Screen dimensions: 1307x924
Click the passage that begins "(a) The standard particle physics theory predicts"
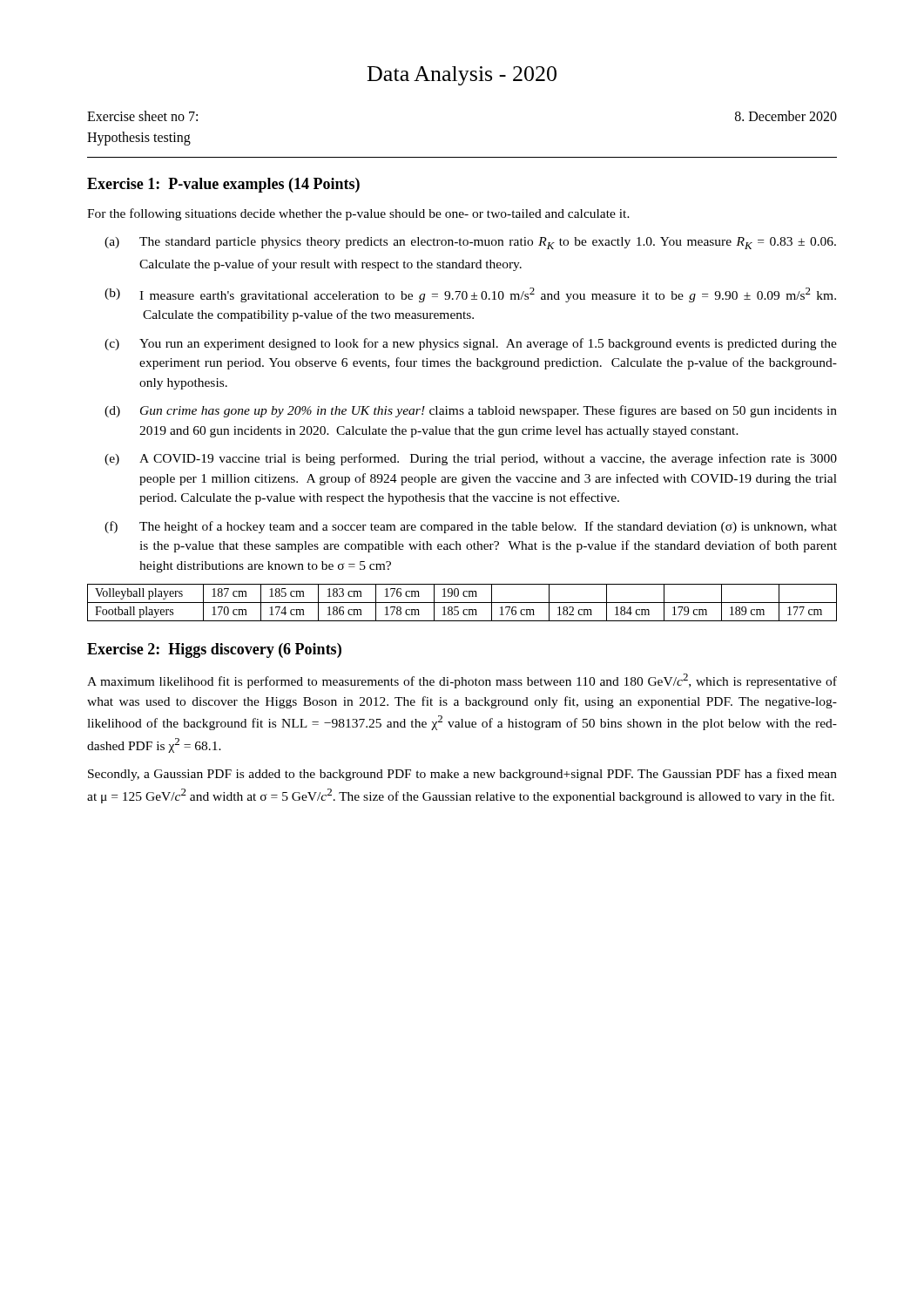471,253
